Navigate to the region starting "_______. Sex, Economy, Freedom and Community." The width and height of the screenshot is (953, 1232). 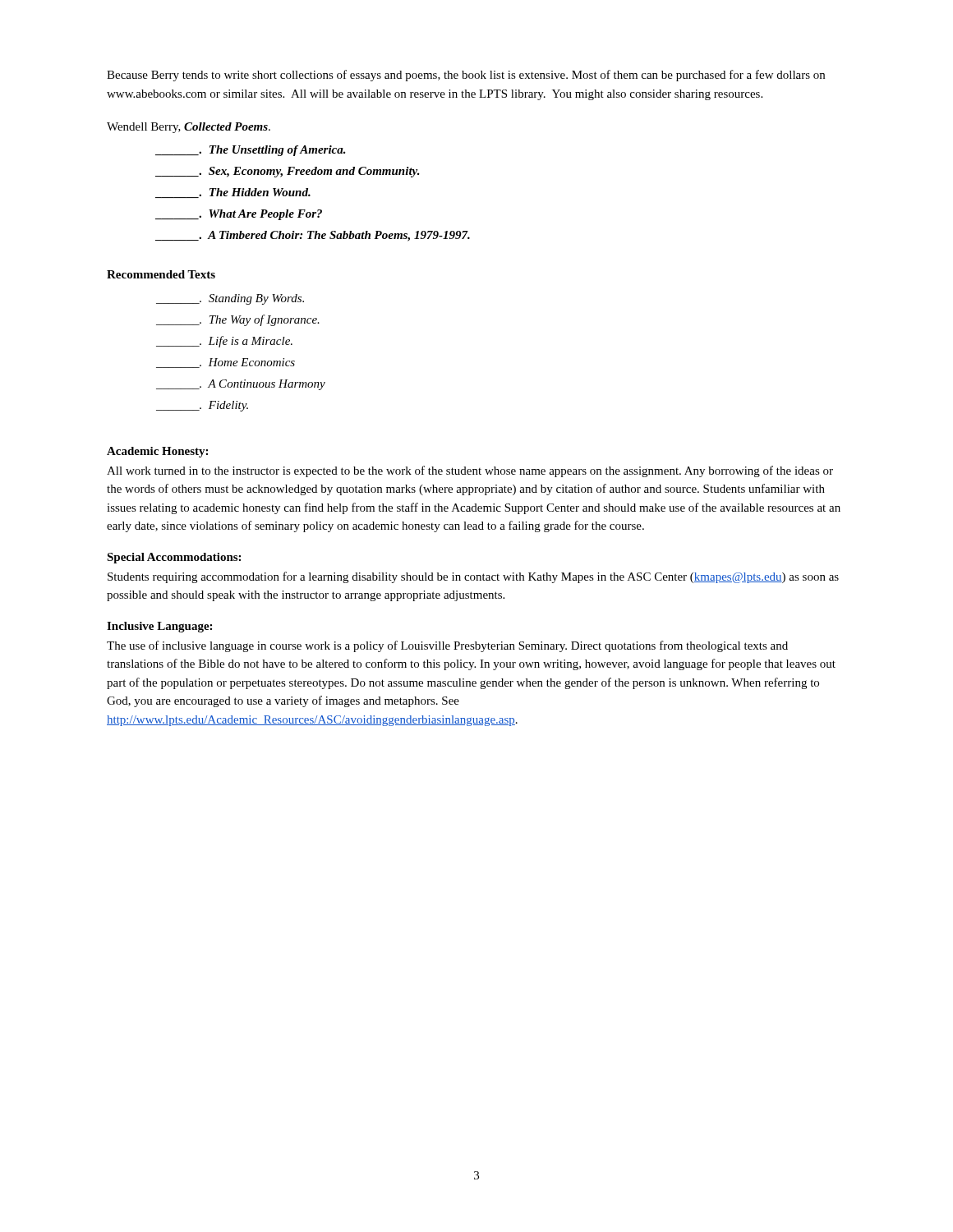click(x=288, y=170)
